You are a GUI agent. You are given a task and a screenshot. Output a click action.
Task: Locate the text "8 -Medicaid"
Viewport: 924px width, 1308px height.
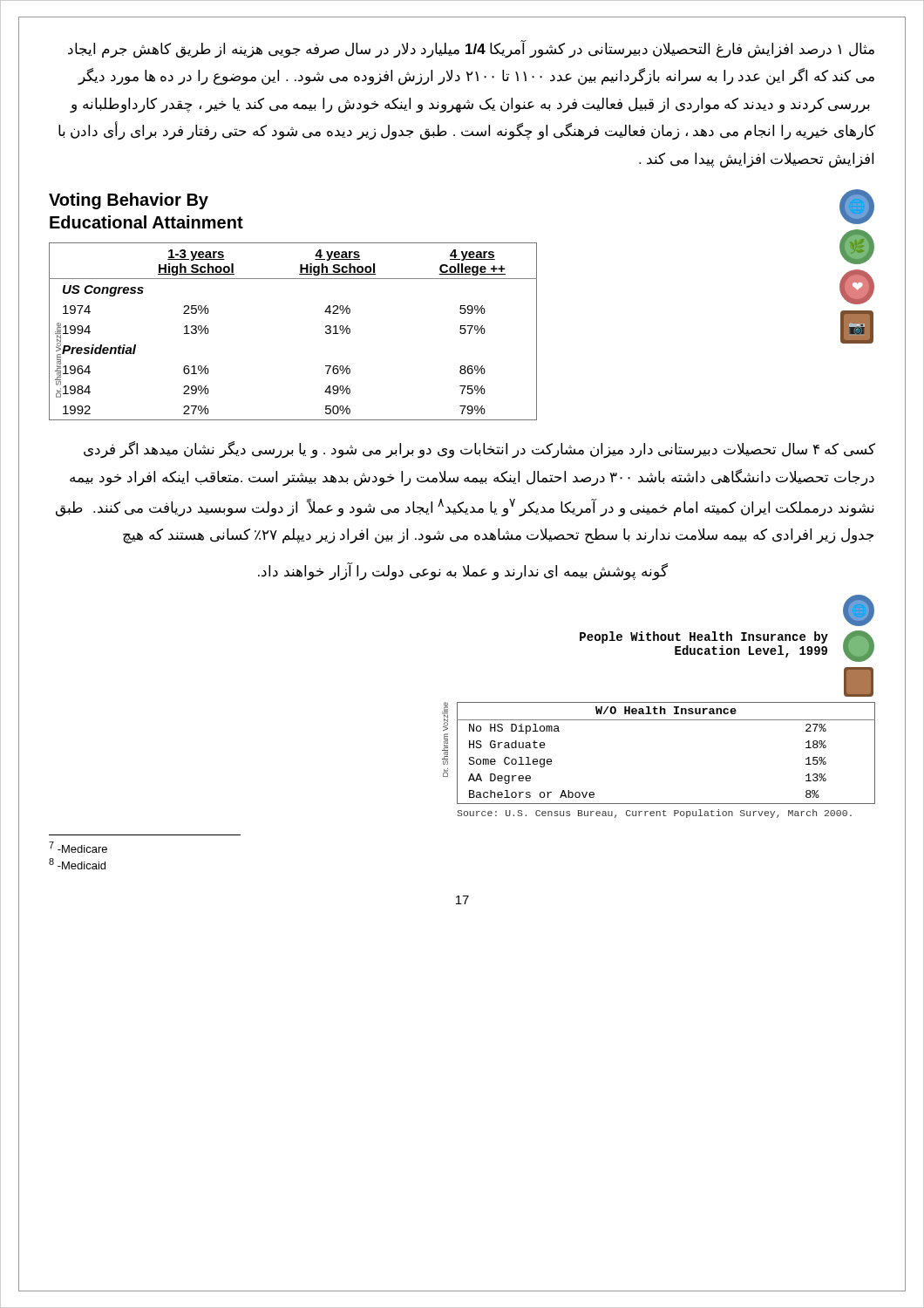(78, 865)
